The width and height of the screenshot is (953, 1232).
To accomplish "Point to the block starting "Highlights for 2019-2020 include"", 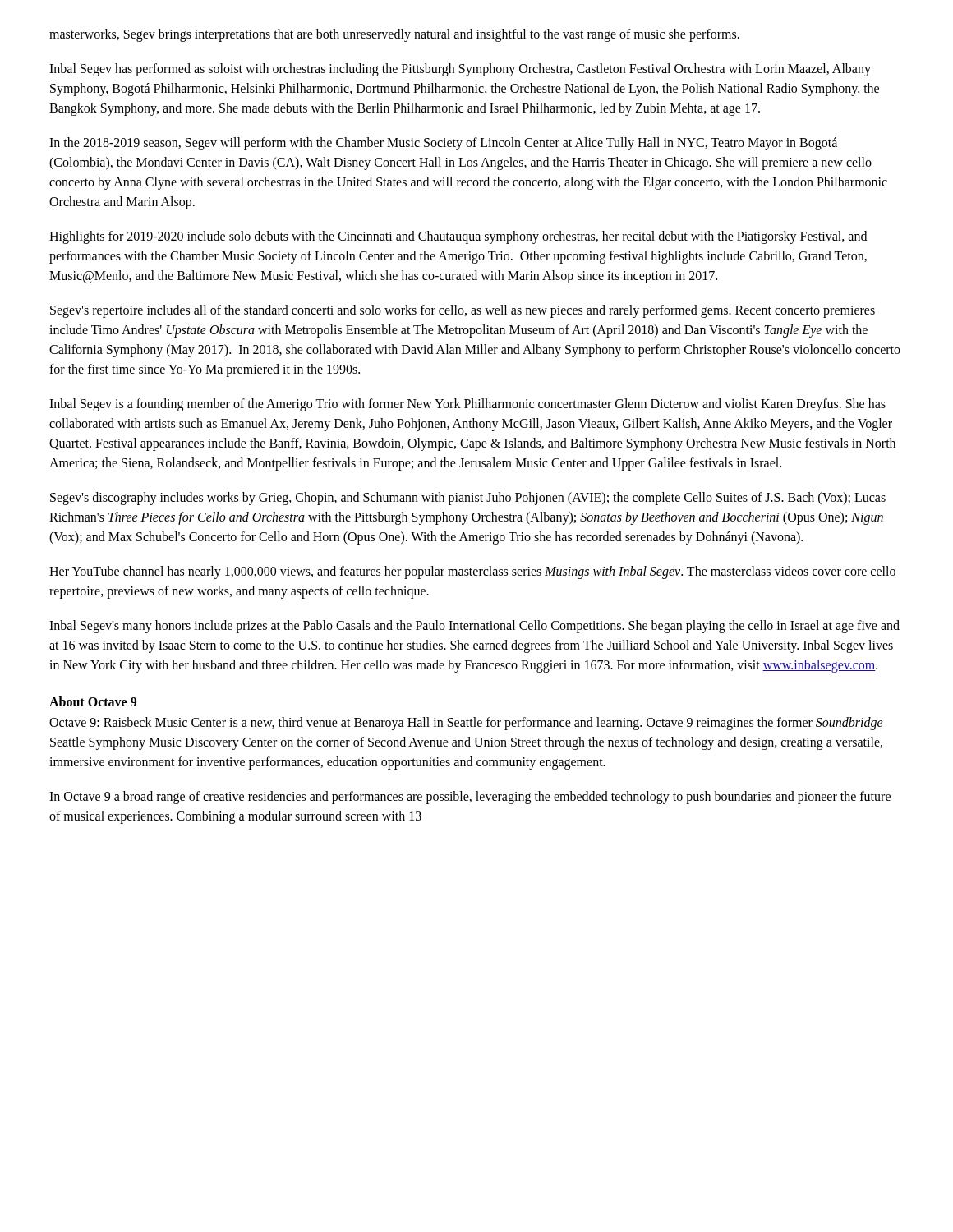I will pyautogui.click(x=458, y=256).
